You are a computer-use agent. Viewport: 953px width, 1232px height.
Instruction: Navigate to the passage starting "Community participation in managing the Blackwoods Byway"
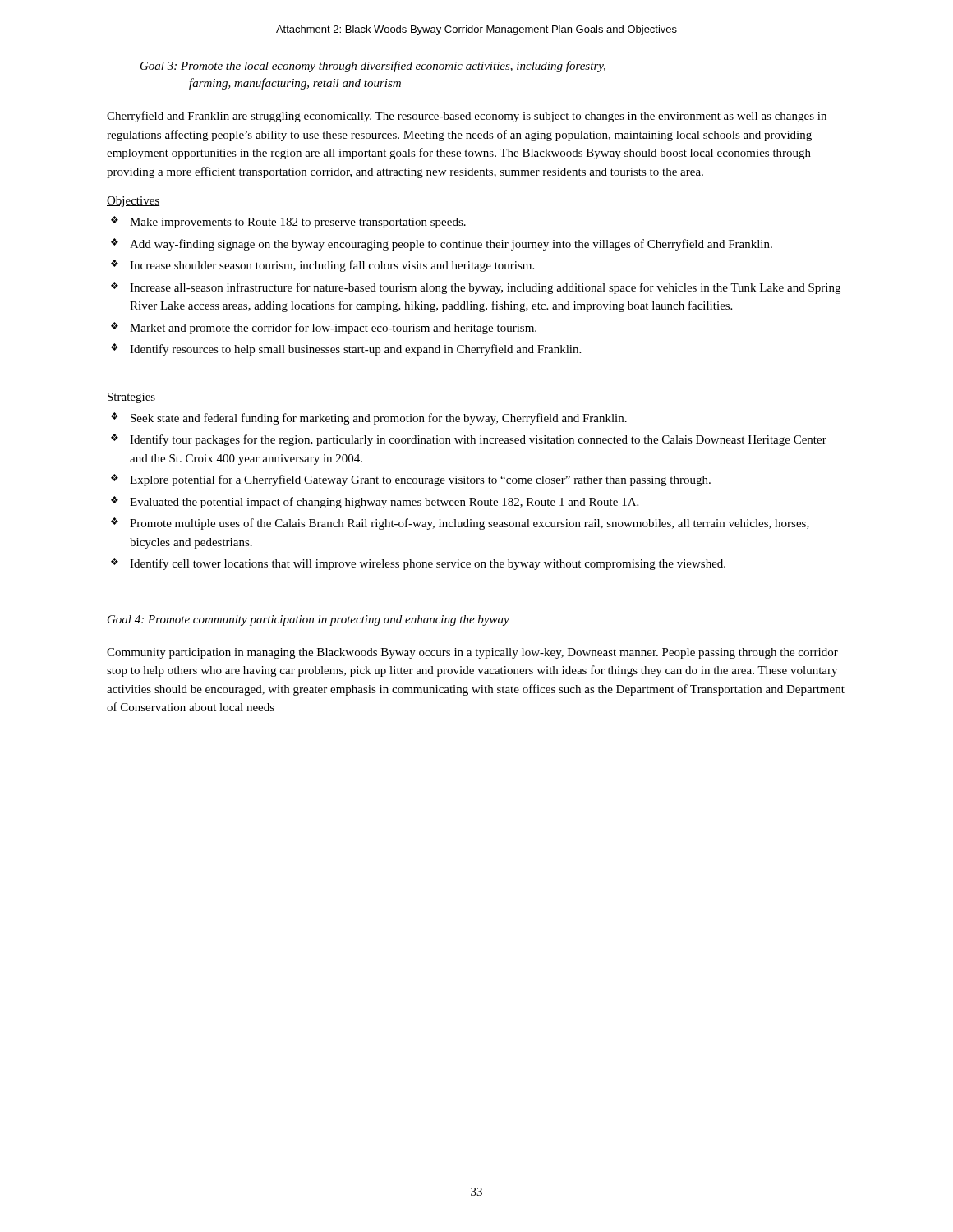click(x=476, y=679)
